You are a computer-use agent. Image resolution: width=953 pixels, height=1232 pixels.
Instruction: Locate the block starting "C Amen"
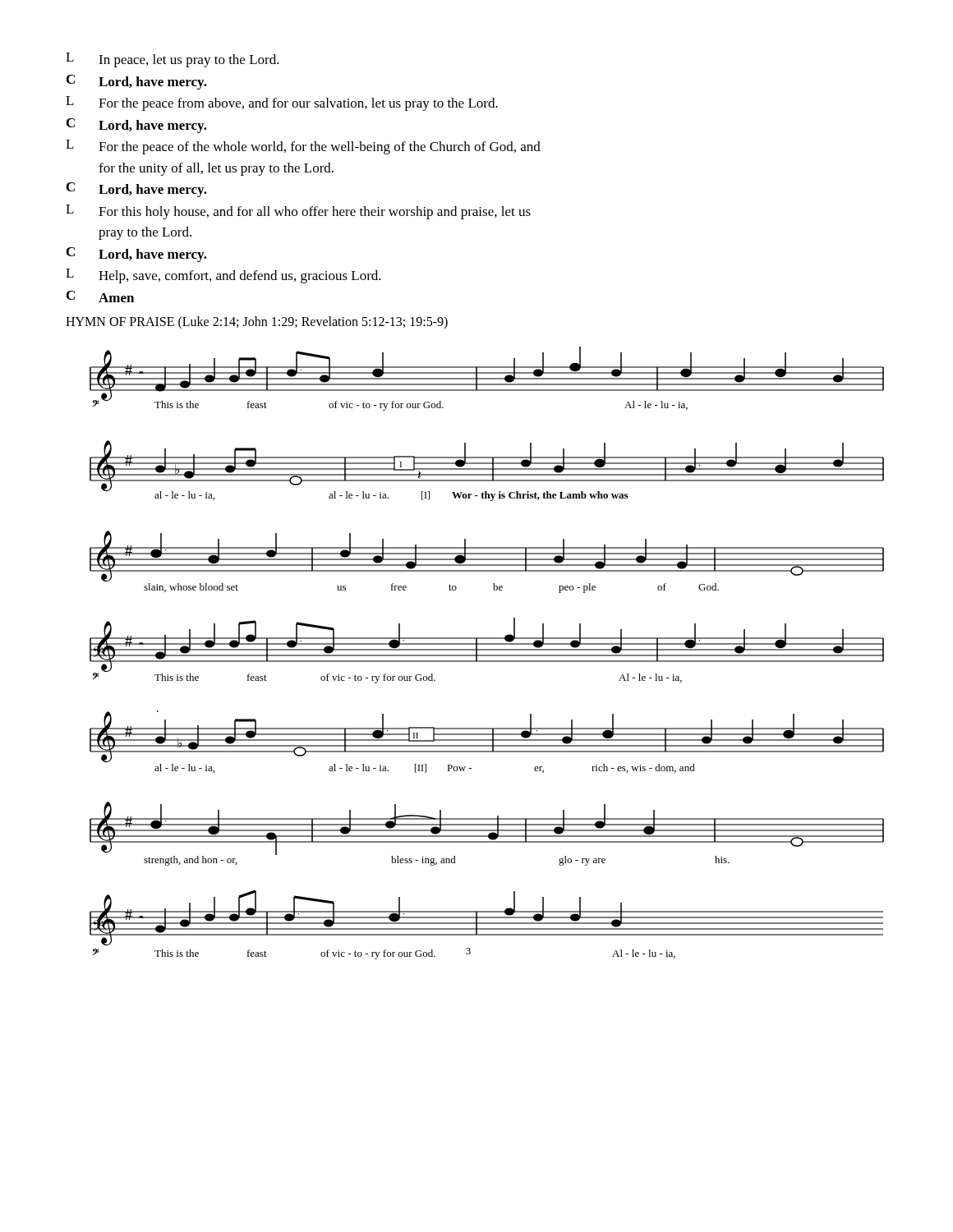(x=100, y=297)
